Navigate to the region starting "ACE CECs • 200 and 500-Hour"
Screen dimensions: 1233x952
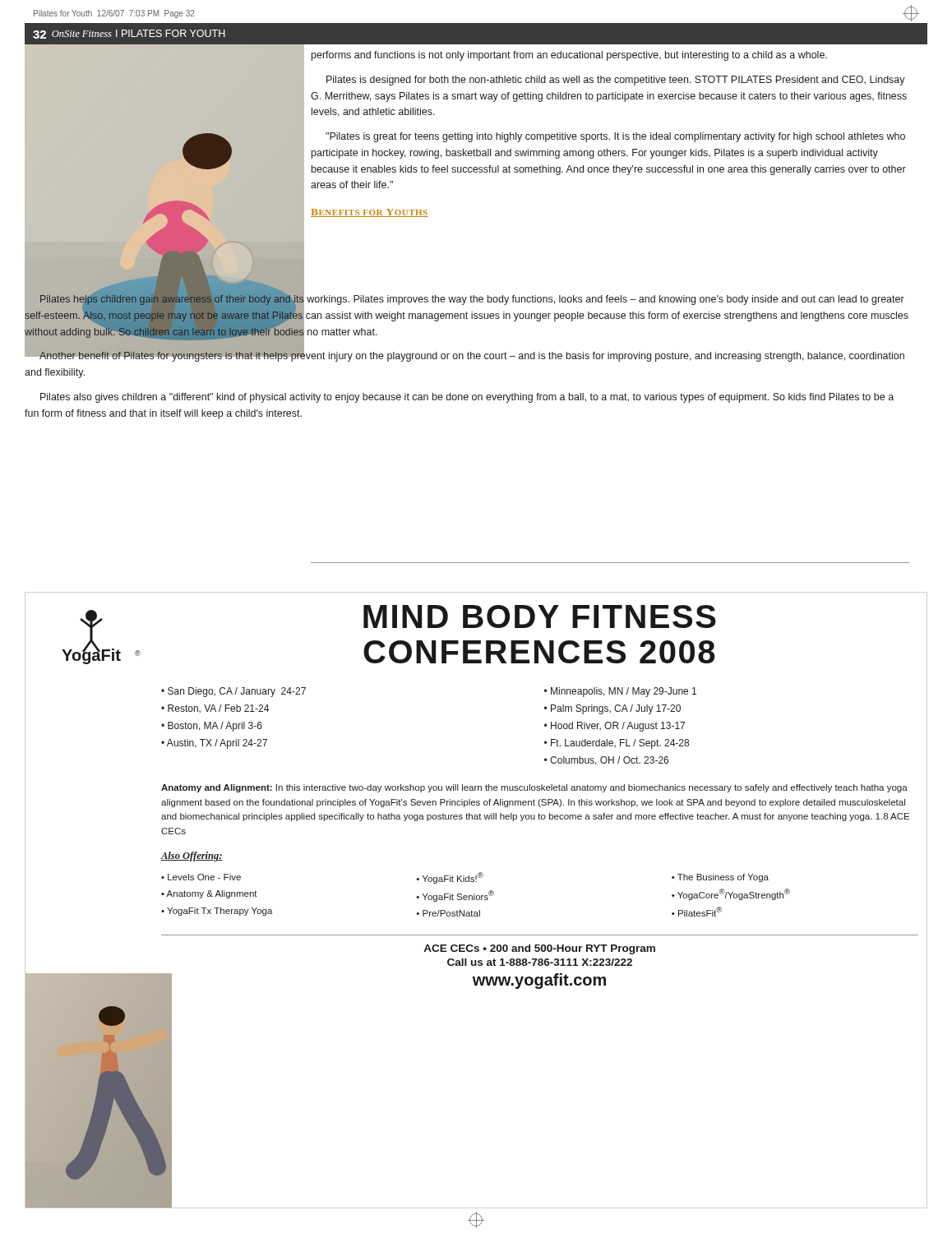click(540, 948)
